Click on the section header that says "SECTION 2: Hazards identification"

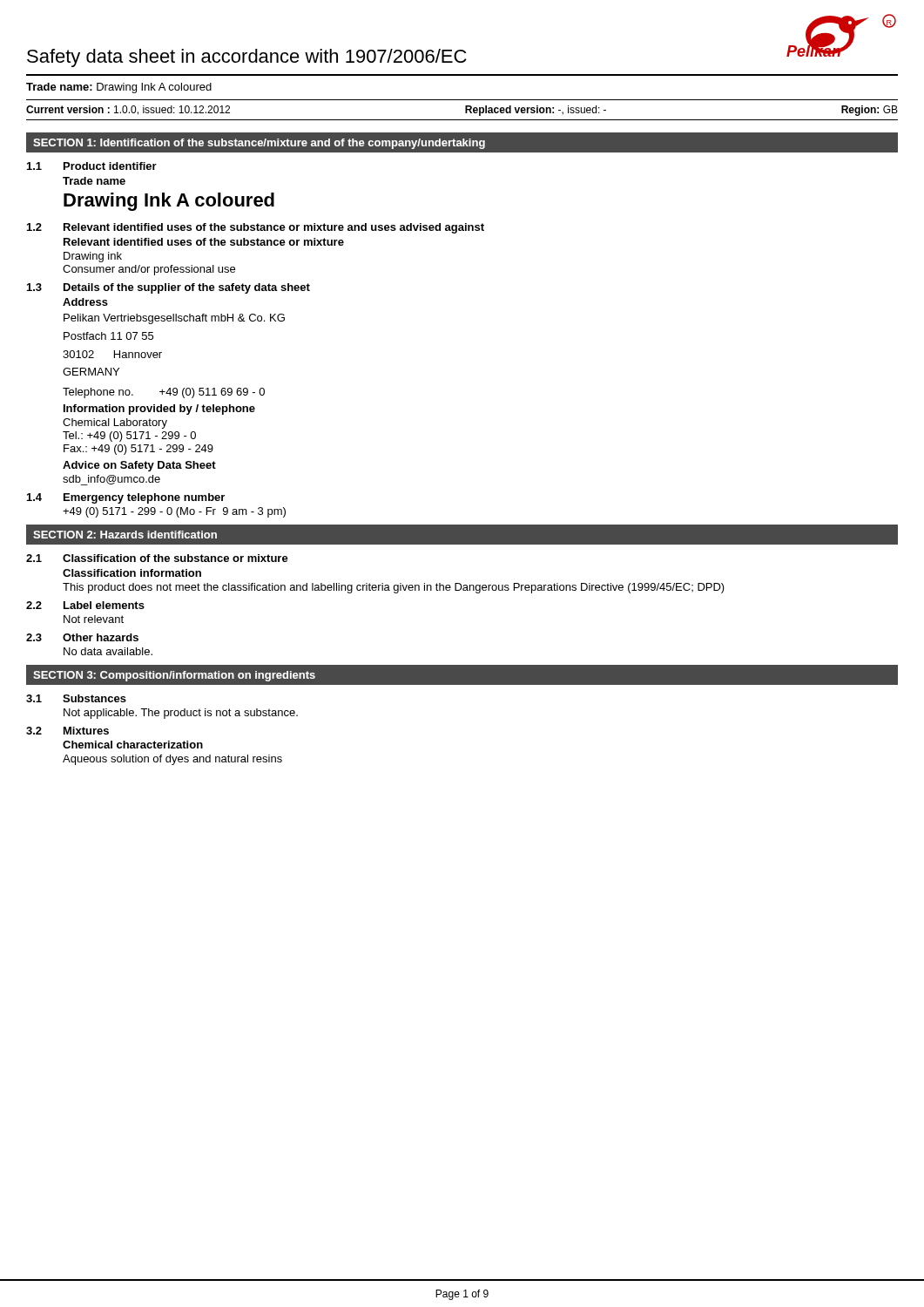[x=125, y=535]
